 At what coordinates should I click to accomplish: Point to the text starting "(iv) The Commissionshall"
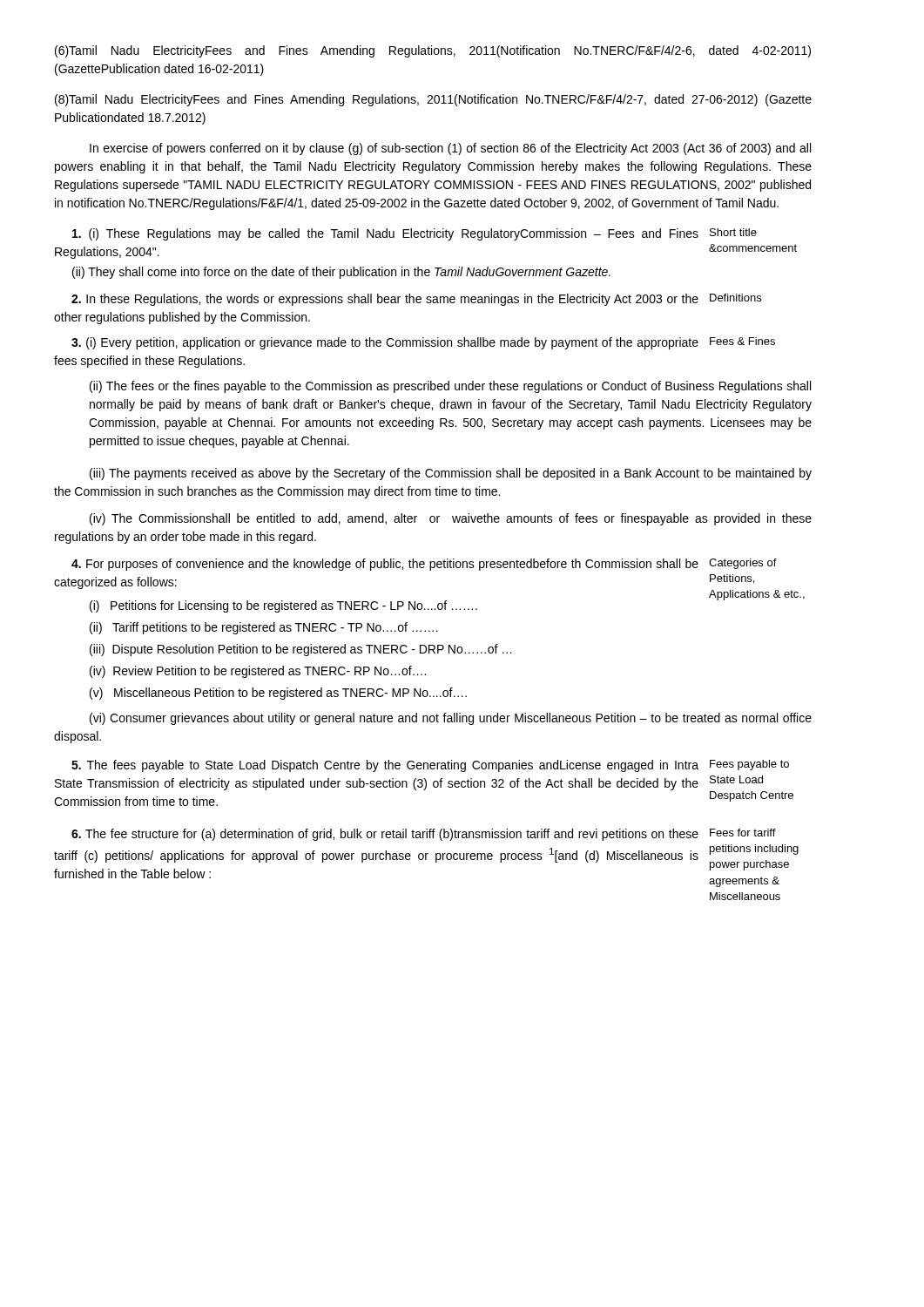[433, 528]
